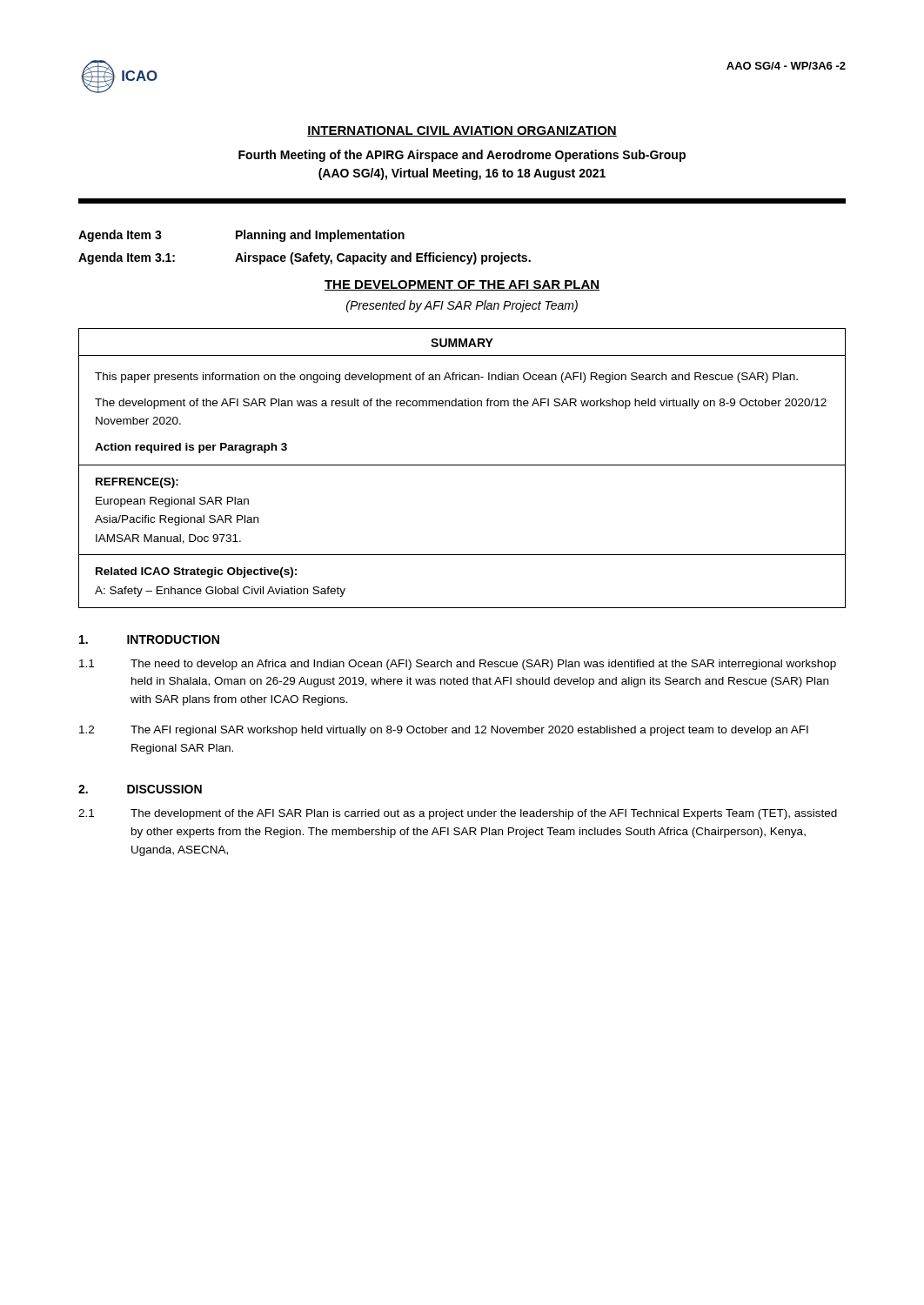Click on the logo
This screenshot has width=924, height=1305.
point(135,80)
